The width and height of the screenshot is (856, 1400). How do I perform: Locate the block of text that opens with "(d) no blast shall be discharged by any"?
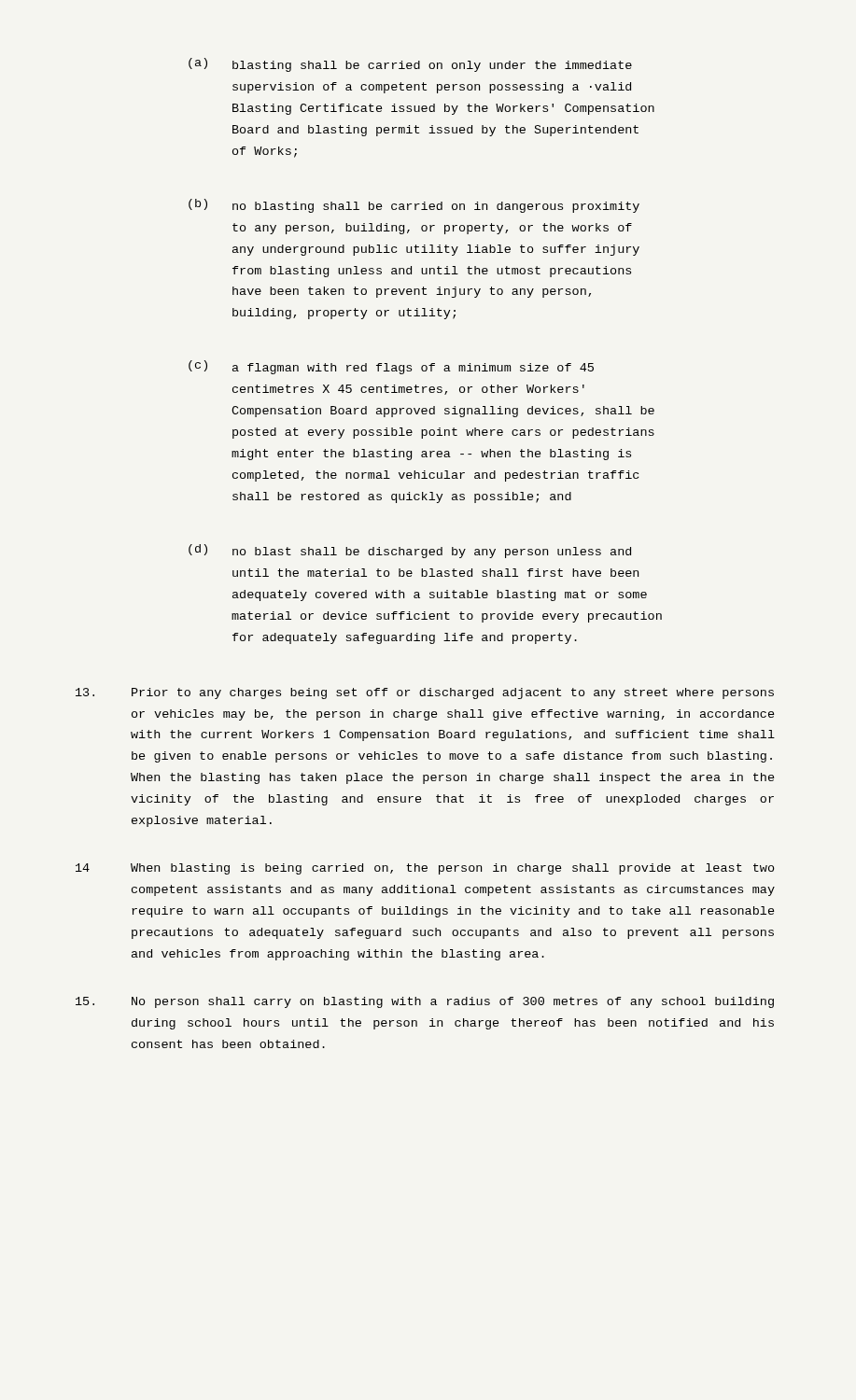pos(484,596)
